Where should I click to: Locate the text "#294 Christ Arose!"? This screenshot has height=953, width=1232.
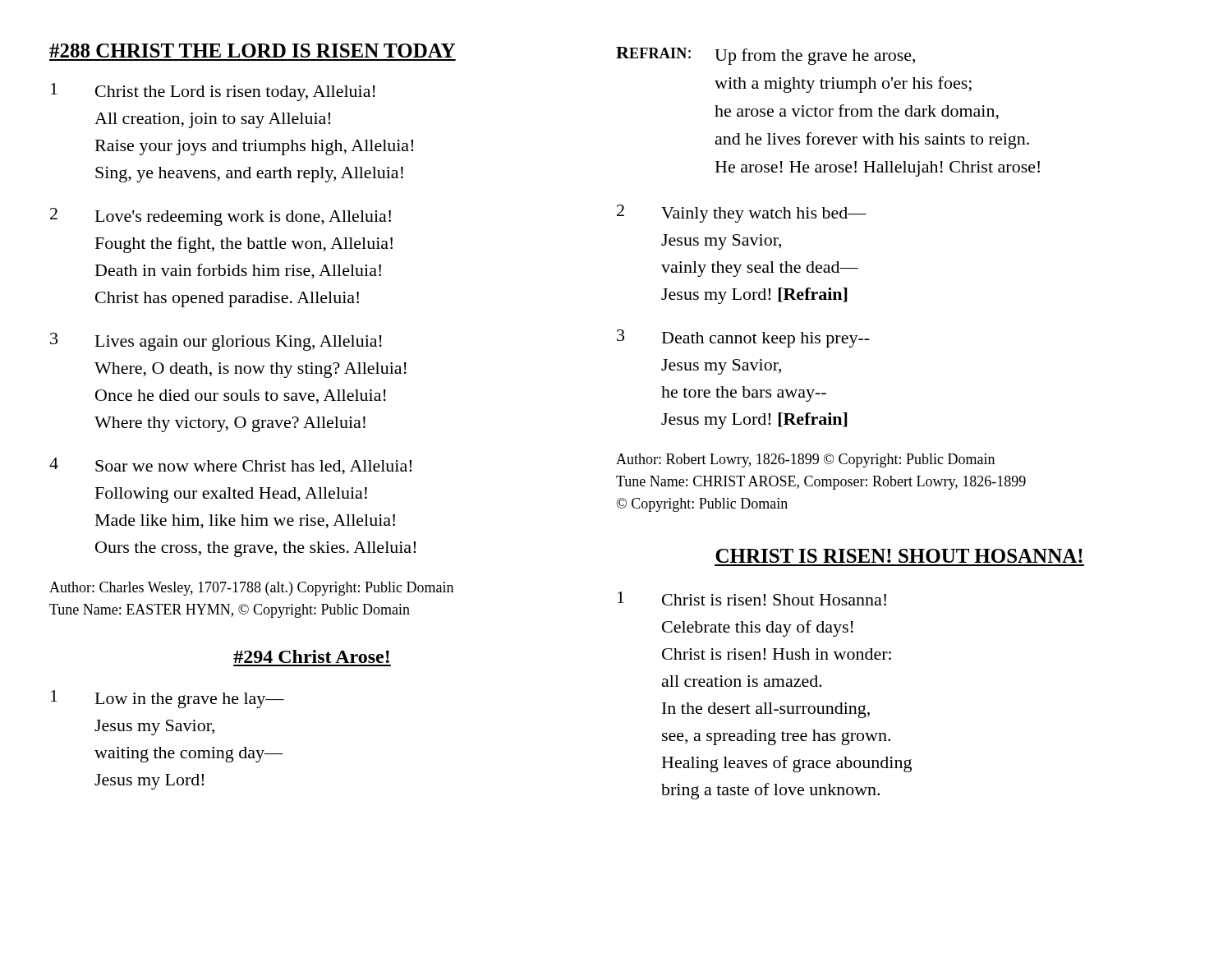(x=312, y=657)
